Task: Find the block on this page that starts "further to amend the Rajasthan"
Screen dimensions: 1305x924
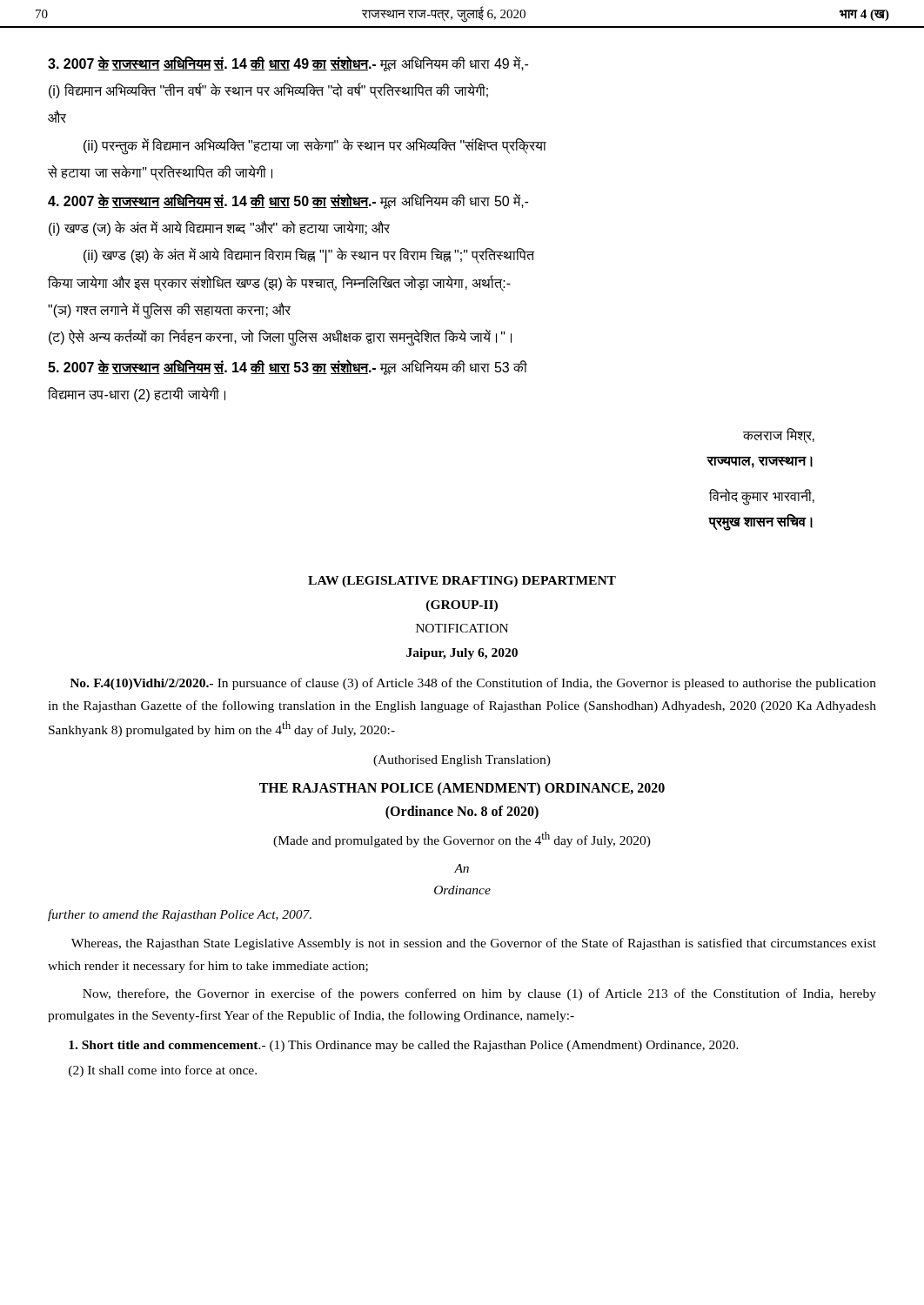Action: pyautogui.click(x=180, y=914)
